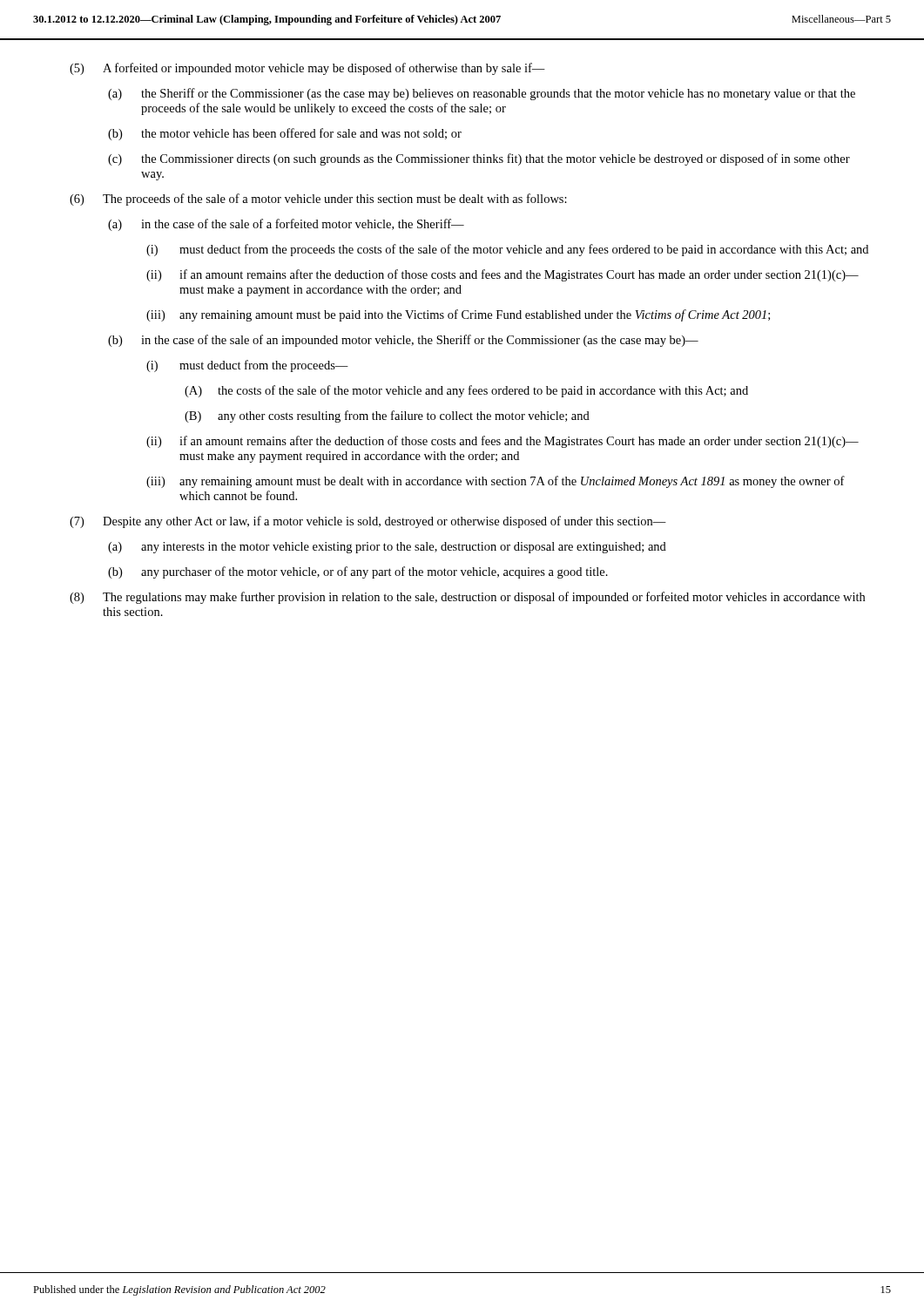Point to the block beginning "(c) the Commissioner directs (on such"
924x1307 pixels.
coord(490,166)
